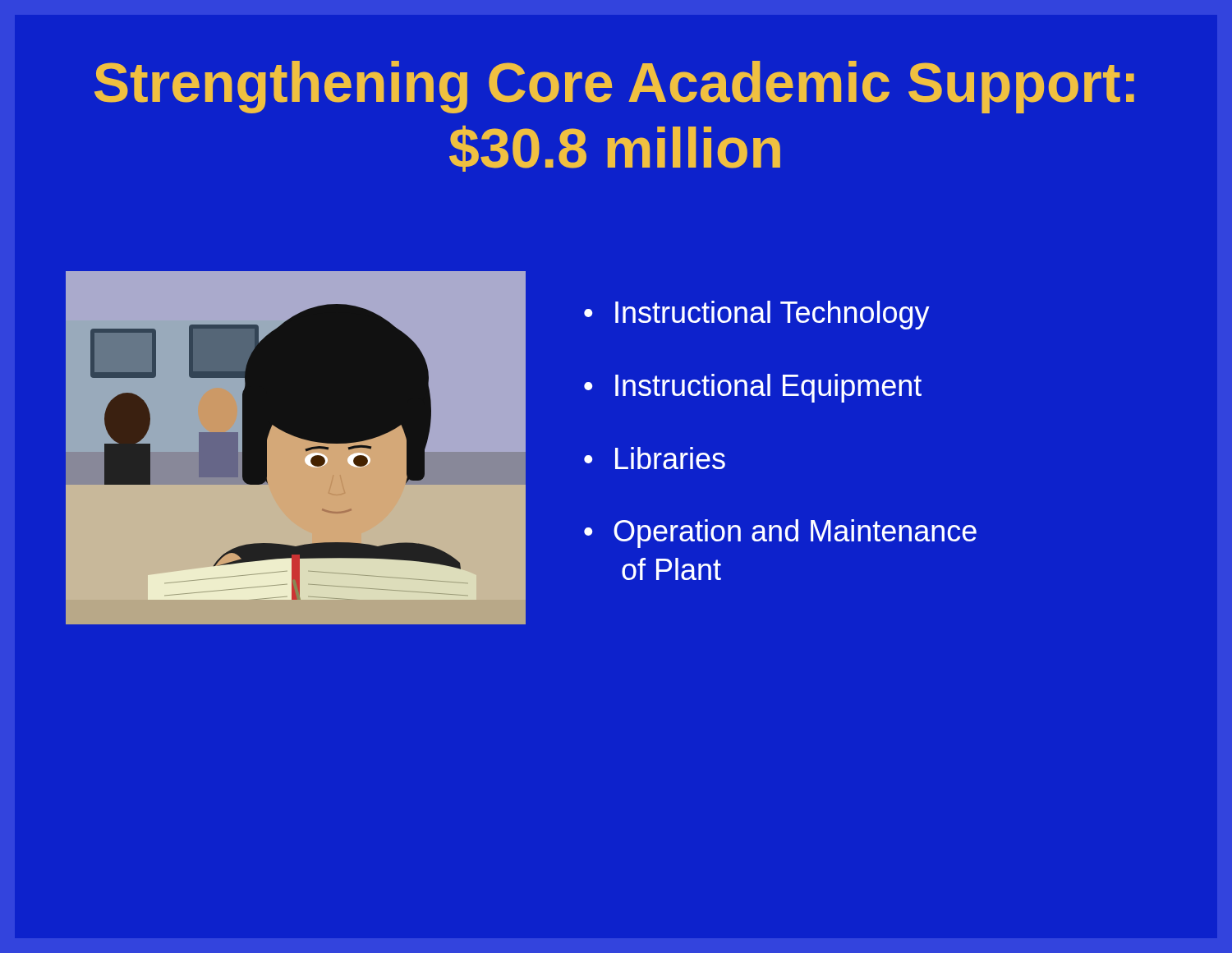
Task: Locate the list item that says "Instructional Equipment"
Action: click(x=767, y=386)
